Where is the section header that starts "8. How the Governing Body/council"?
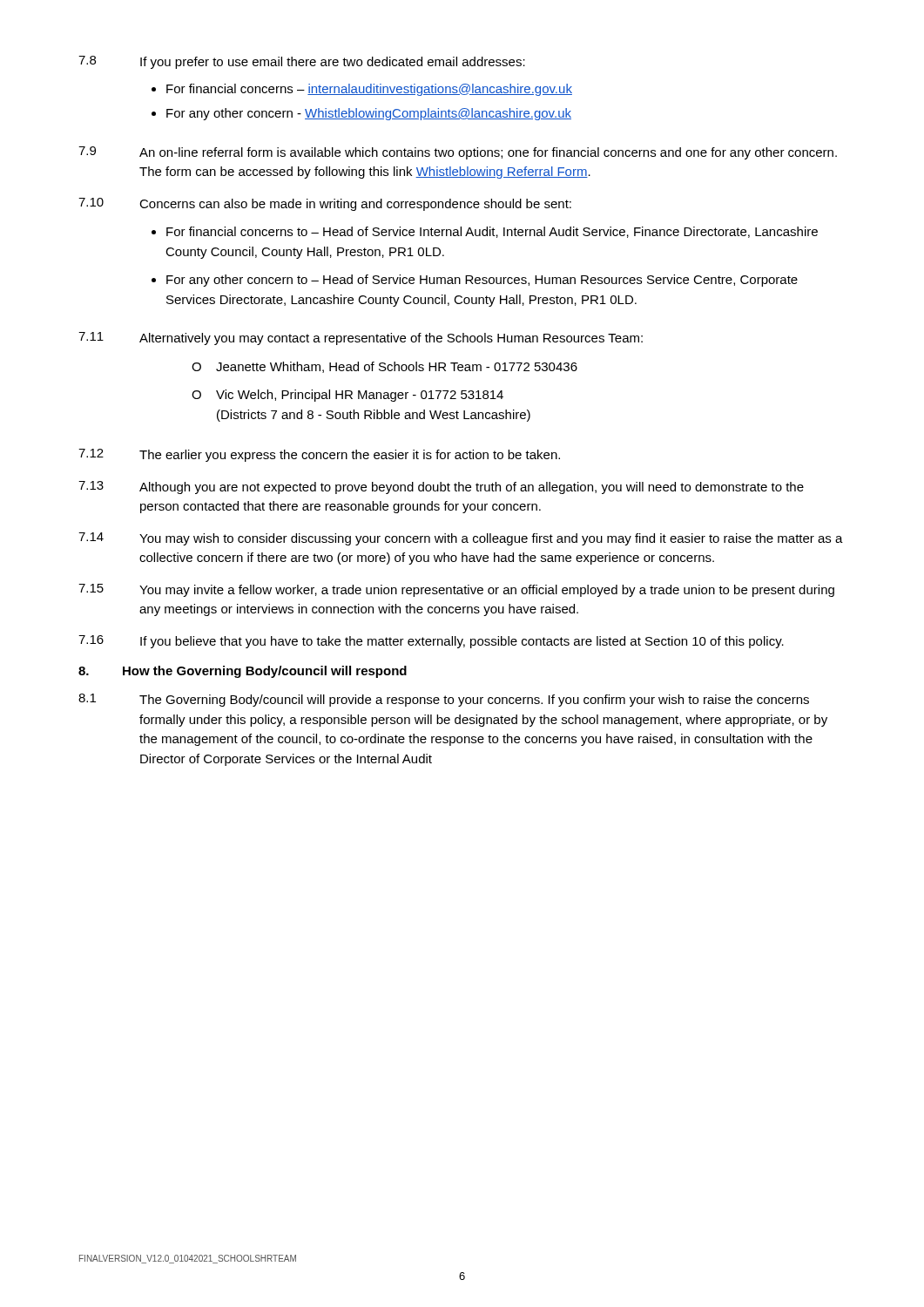The height and width of the screenshot is (1307, 924). [x=243, y=672]
